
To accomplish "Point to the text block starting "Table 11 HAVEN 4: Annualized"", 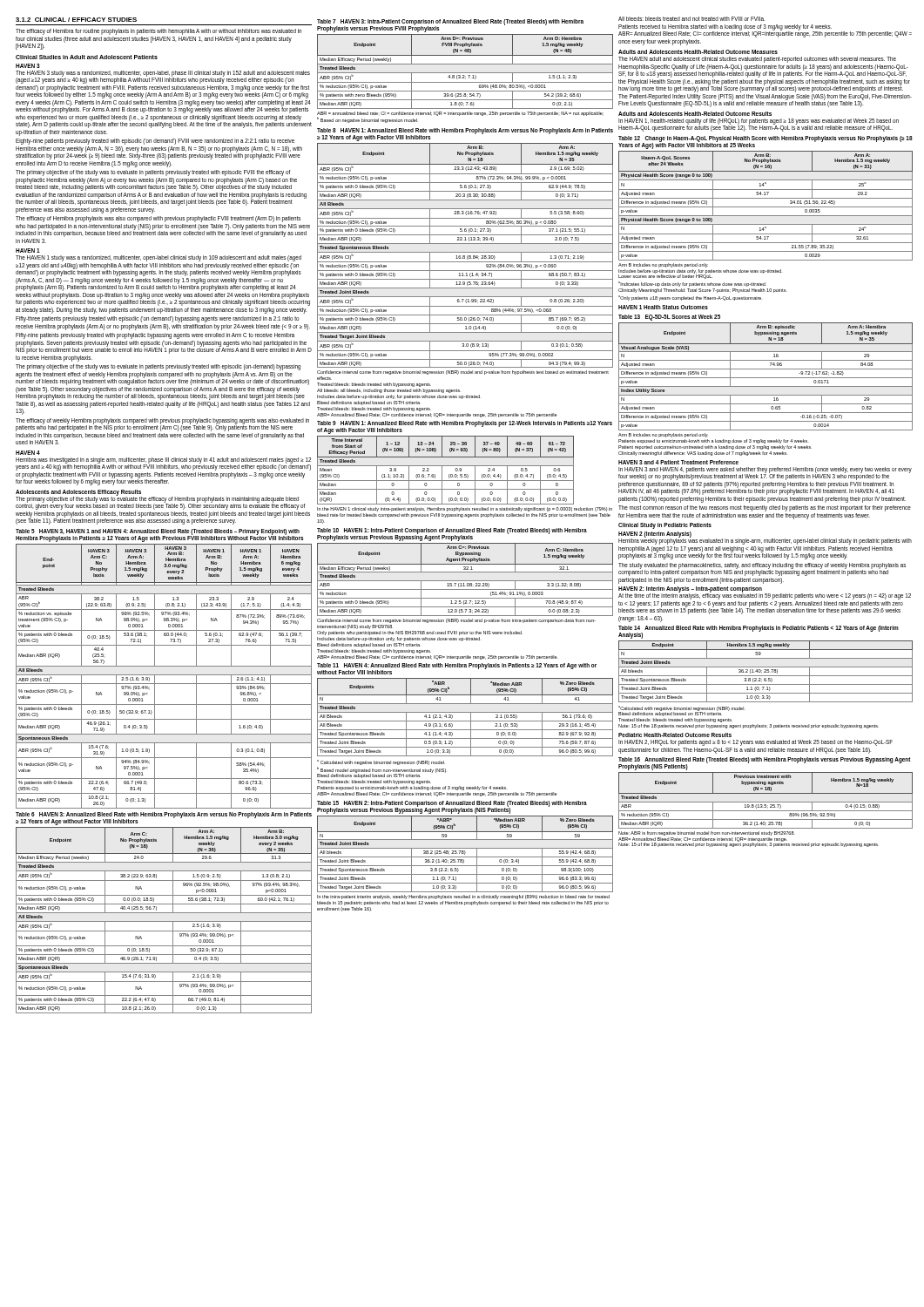I will tap(465, 670).
